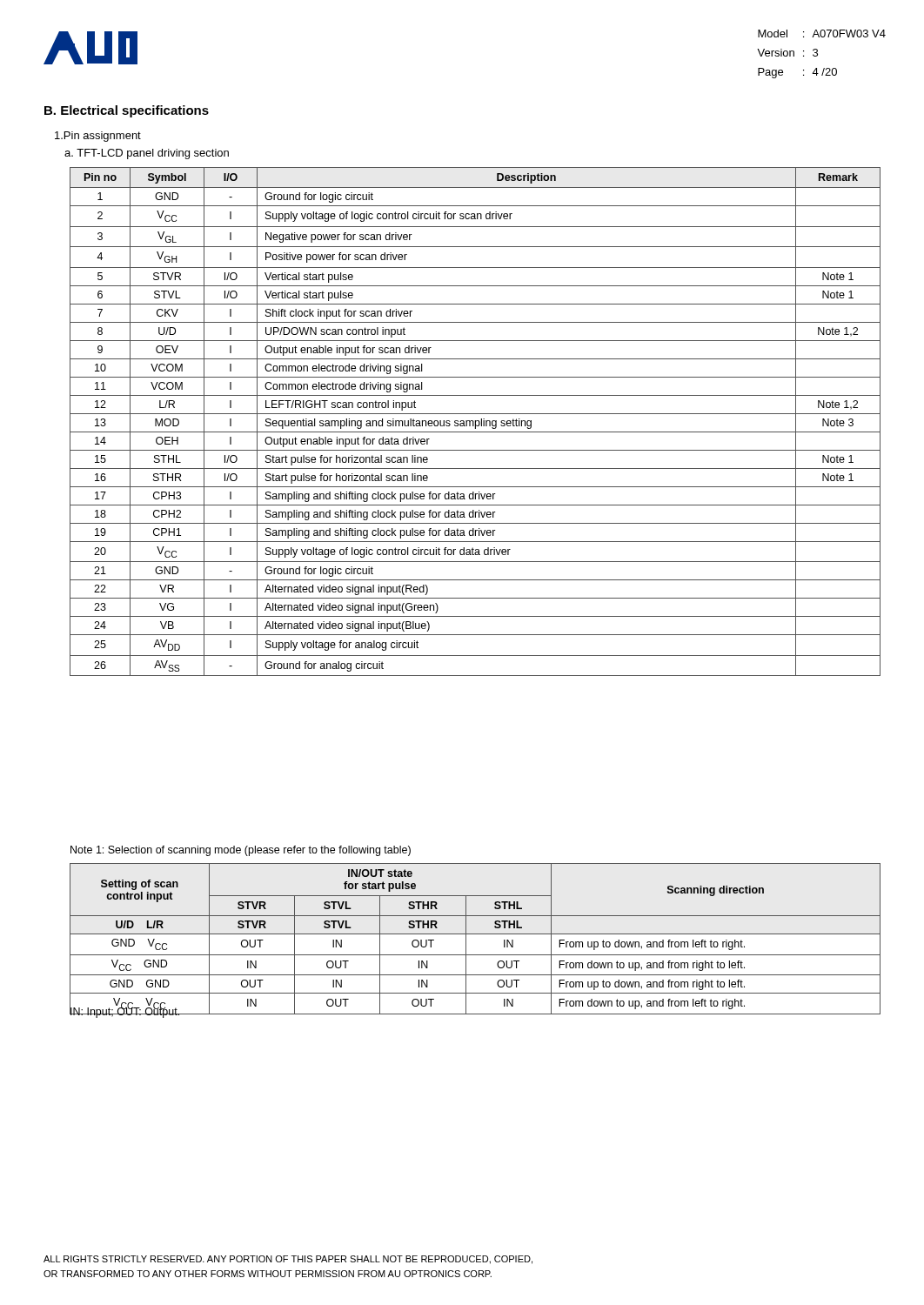Click on the text that reads "IN: Input; OUT: Output."
924x1305 pixels.
point(125,1012)
